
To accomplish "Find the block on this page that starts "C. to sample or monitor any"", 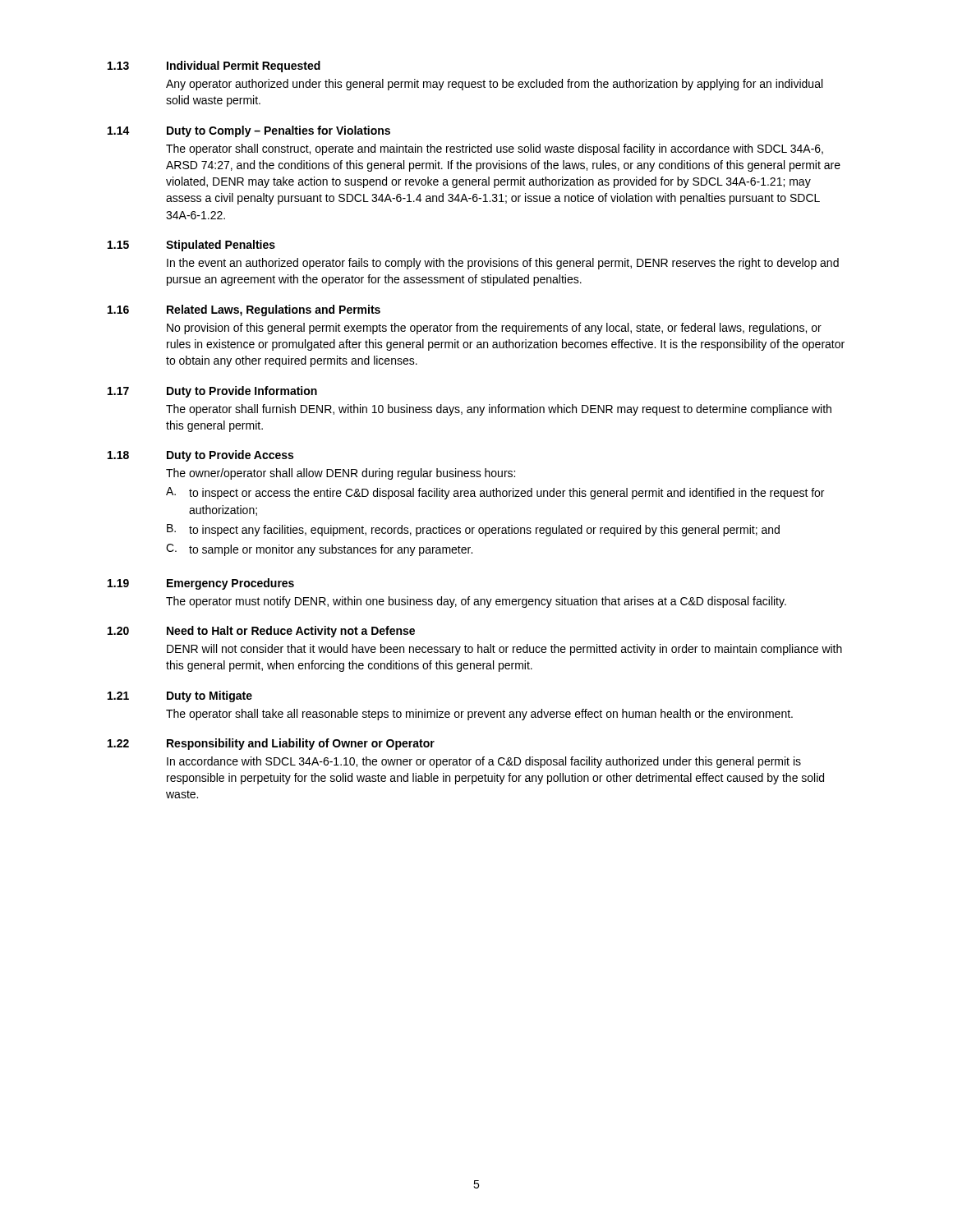I will [x=319, y=550].
